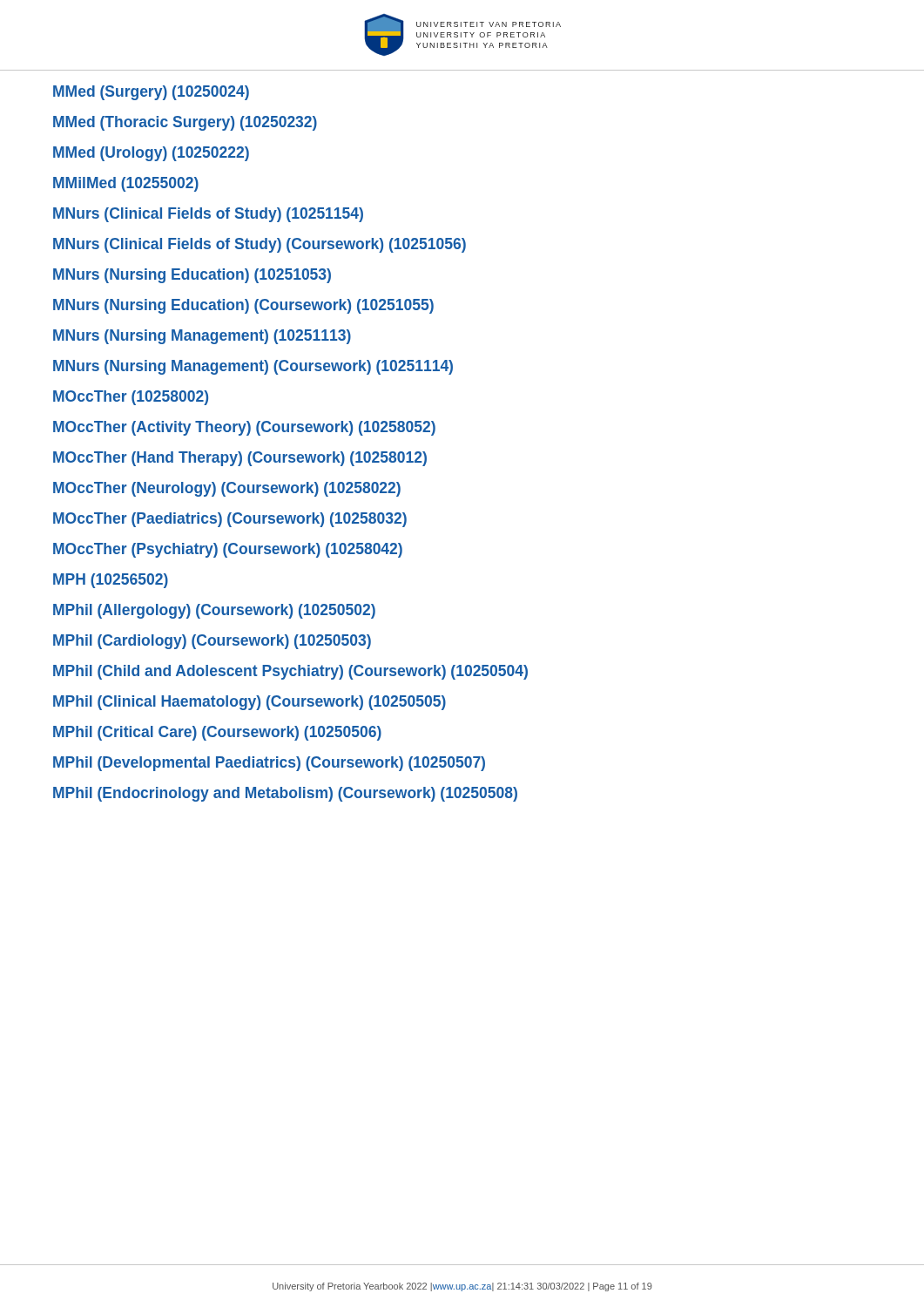Click where it says "MPhil (Cardiology) (Coursework) (10250503)"
This screenshot has height=1307, width=924.
pyautogui.click(x=212, y=640)
